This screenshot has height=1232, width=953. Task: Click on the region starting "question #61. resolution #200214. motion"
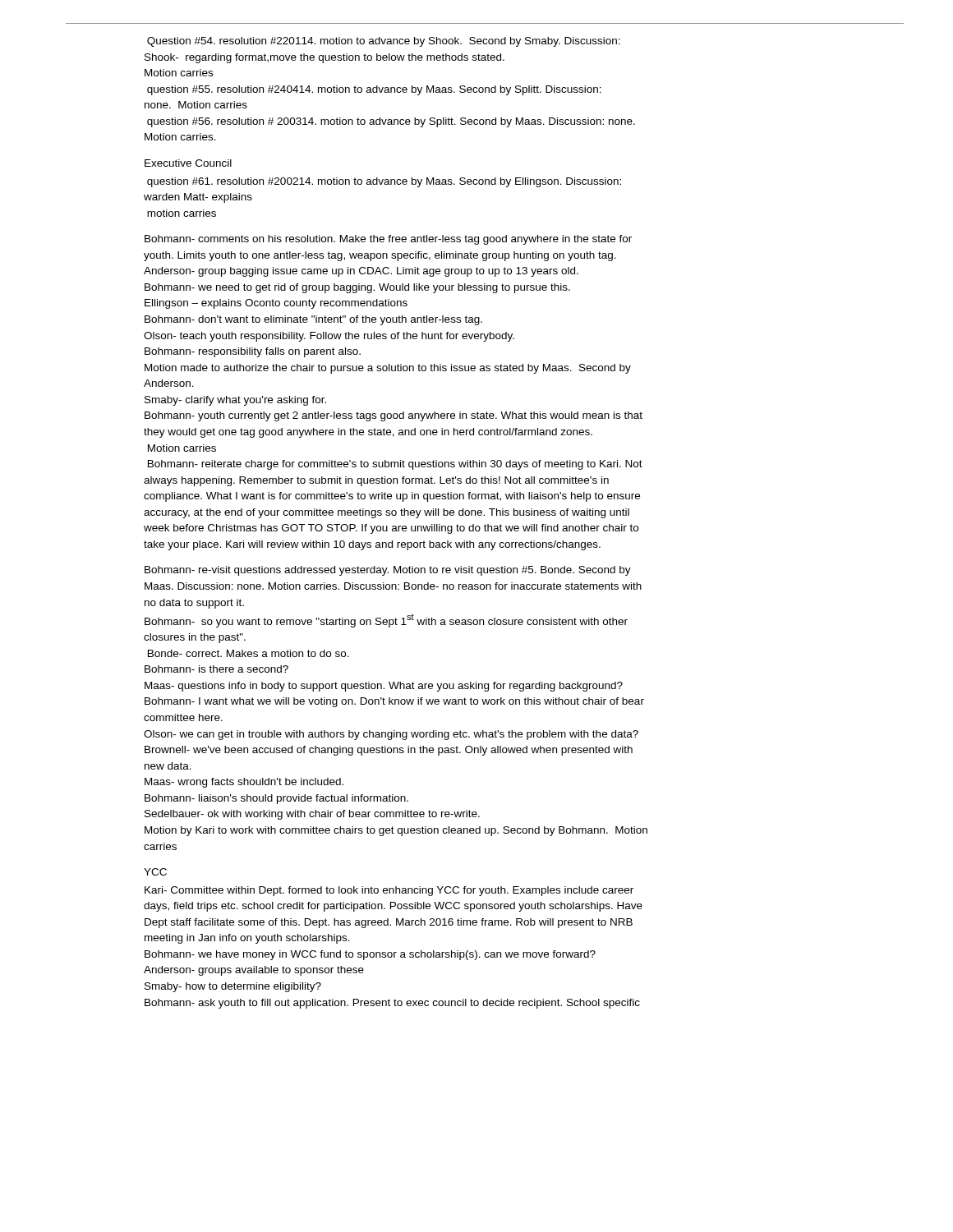(x=384, y=182)
